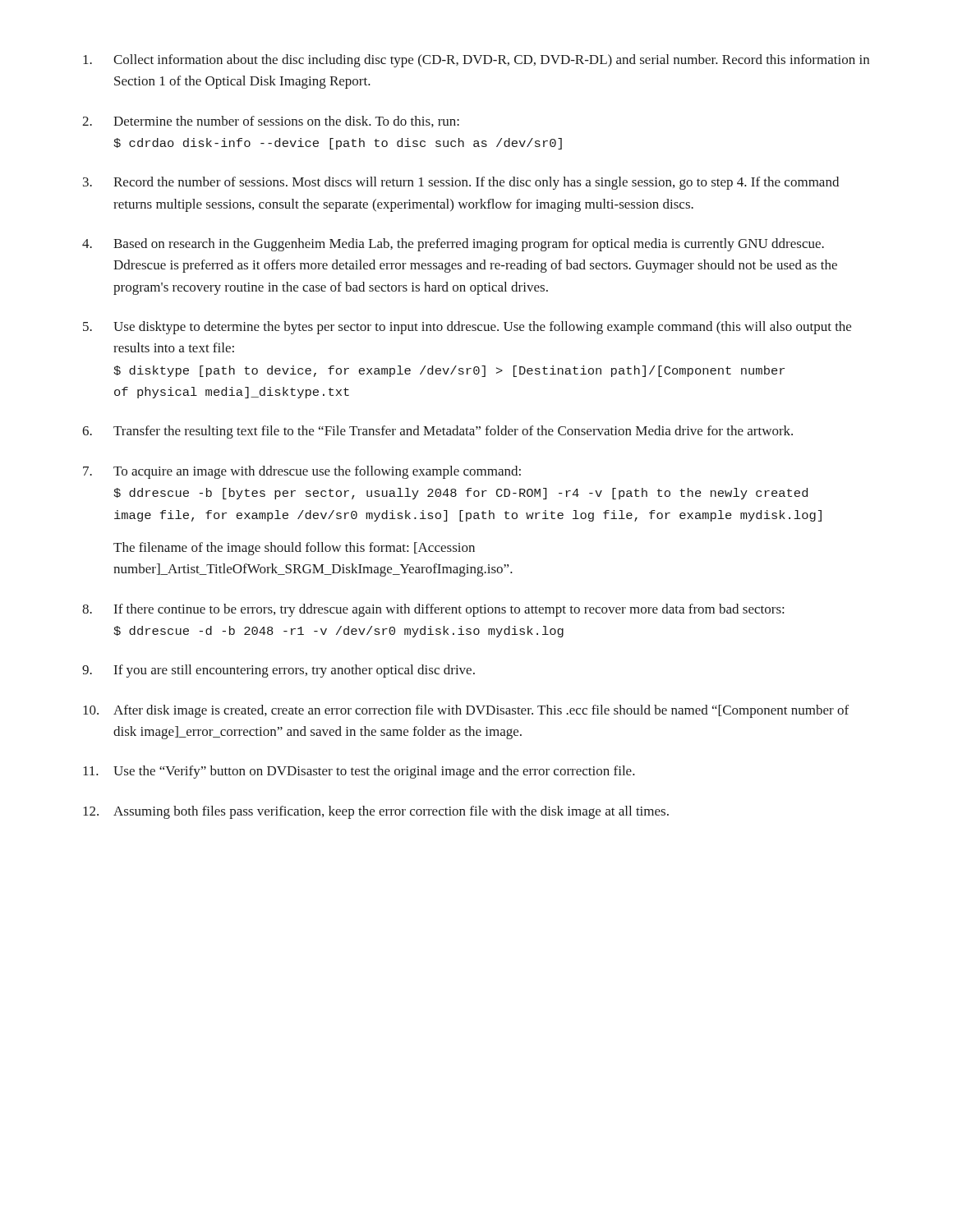Locate the text block starting "Collect information about the disc including"
The width and height of the screenshot is (953, 1232).
[476, 71]
